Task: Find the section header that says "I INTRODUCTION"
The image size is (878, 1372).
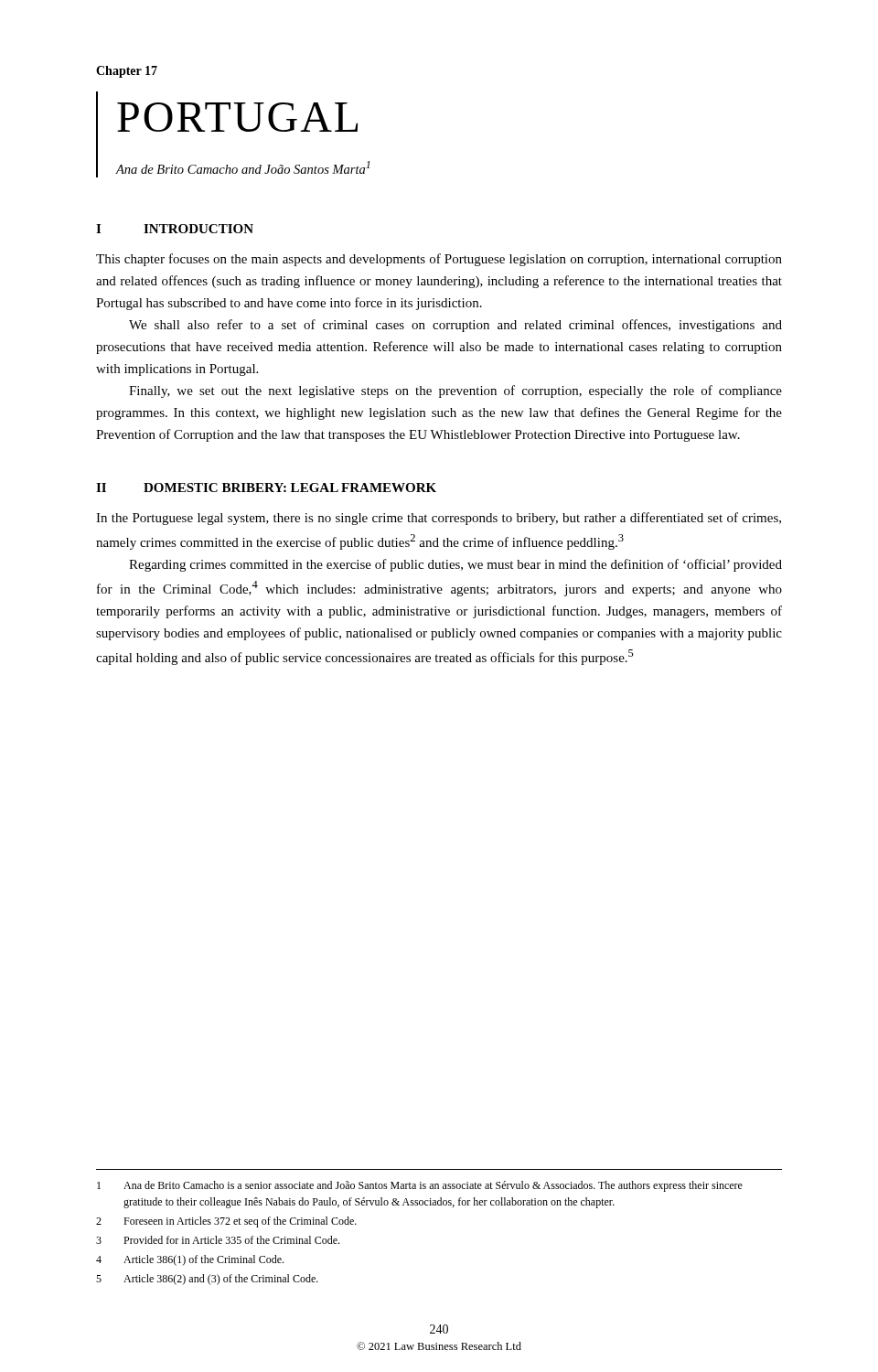Action: (x=175, y=229)
